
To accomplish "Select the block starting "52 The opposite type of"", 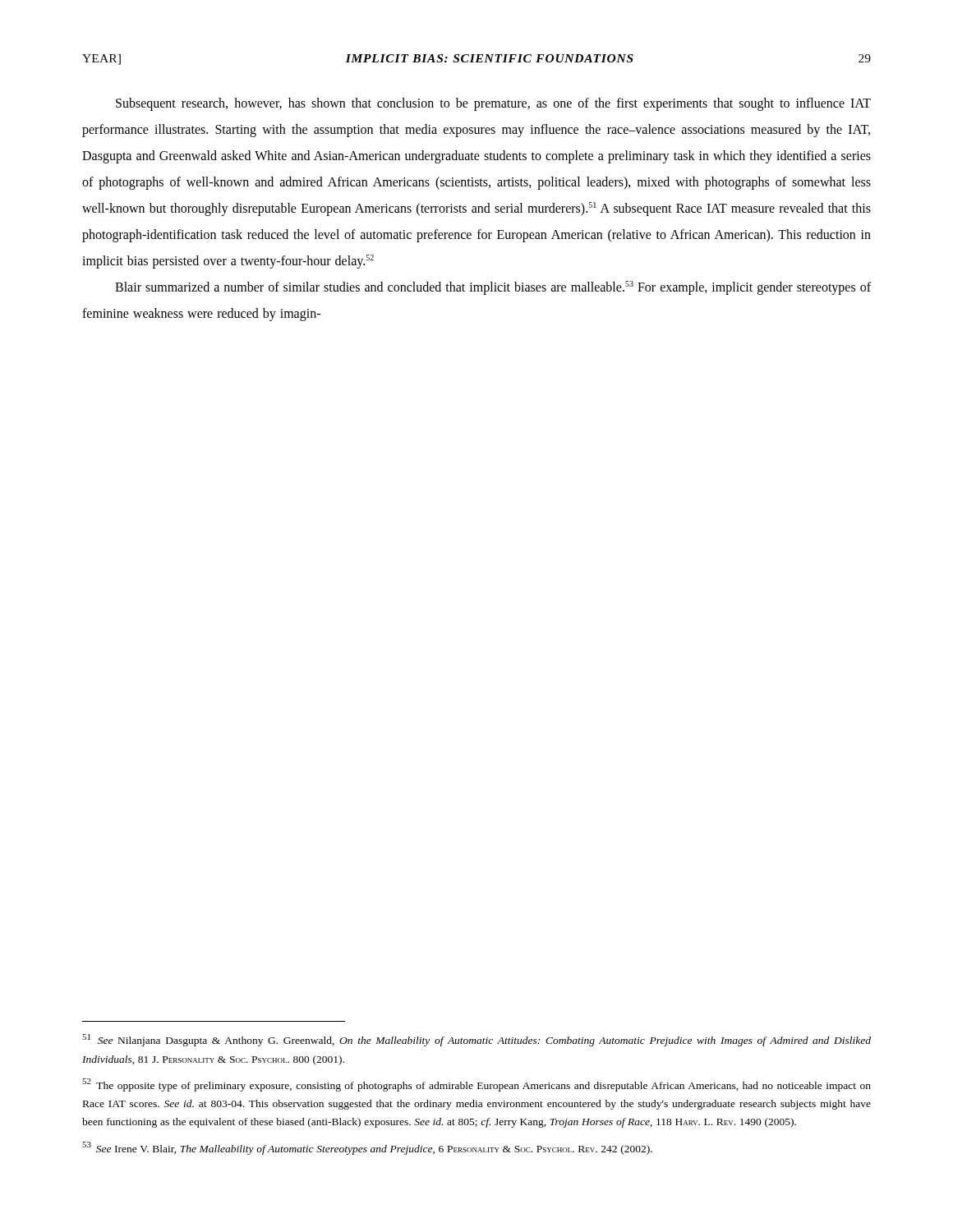I will (x=476, y=1104).
